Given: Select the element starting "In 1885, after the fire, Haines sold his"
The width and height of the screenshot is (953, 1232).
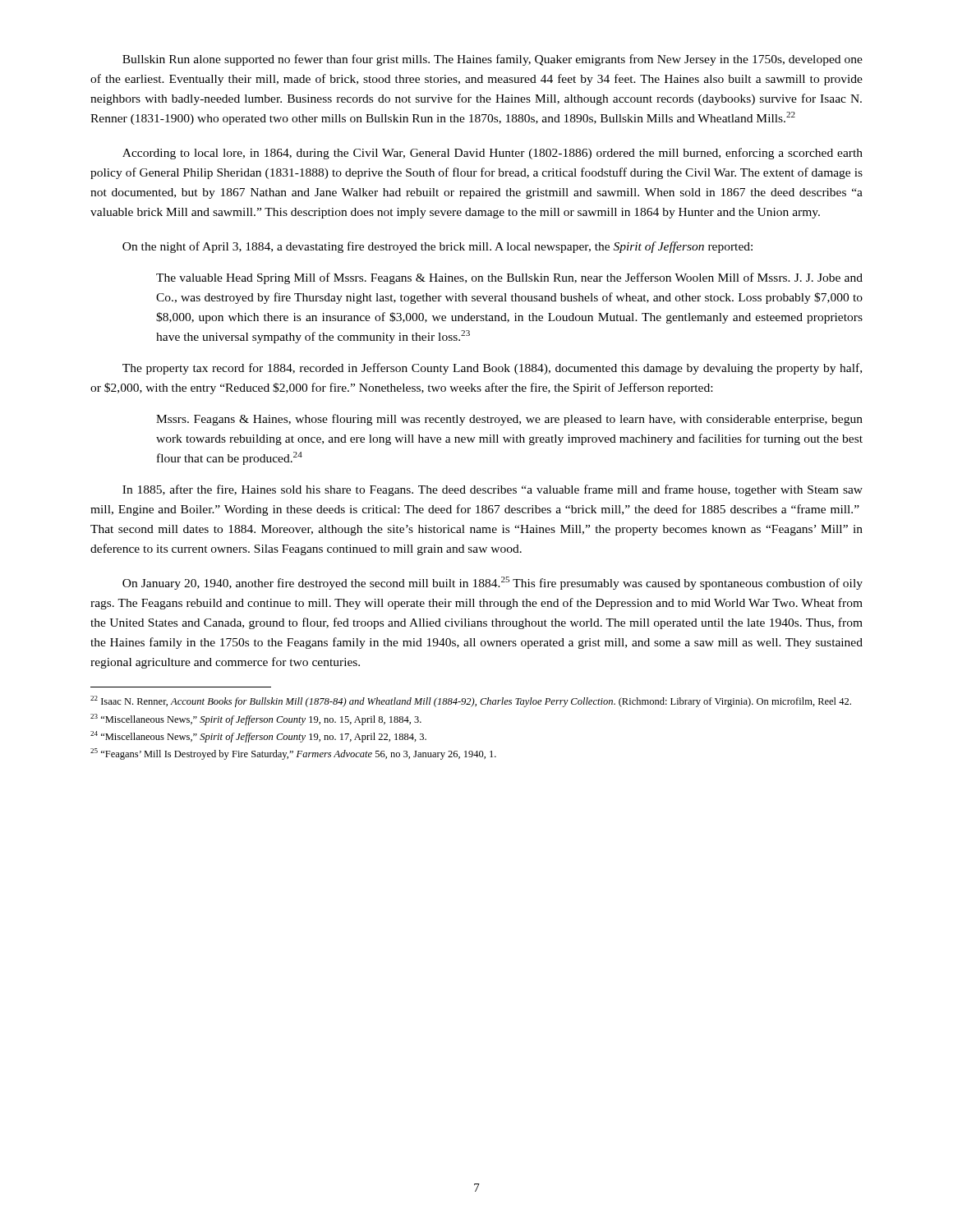Looking at the screenshot, I should pyautogui.click(x=476, y=519).
